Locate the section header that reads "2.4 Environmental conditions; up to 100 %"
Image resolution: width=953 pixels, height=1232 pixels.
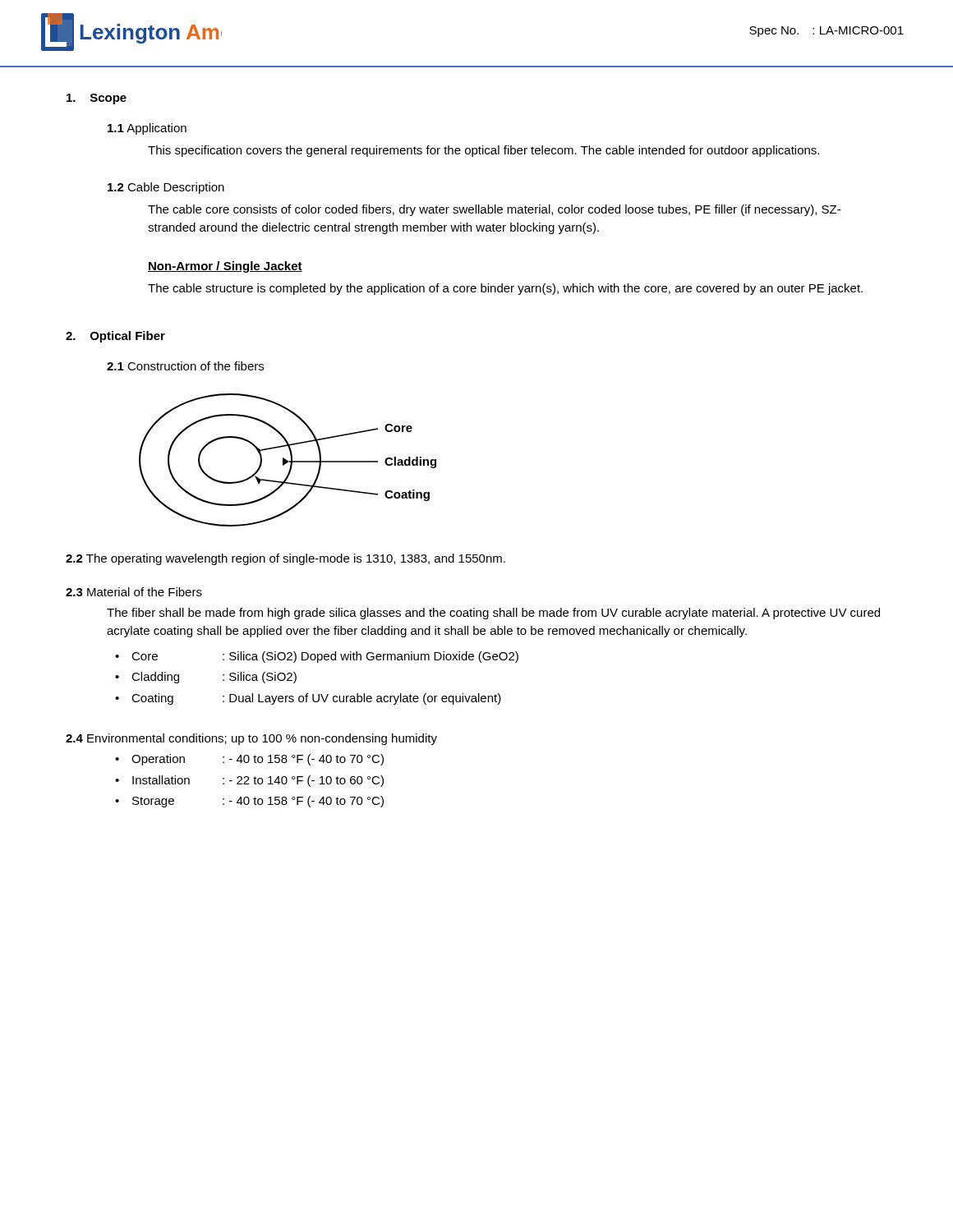coord(251,738)
